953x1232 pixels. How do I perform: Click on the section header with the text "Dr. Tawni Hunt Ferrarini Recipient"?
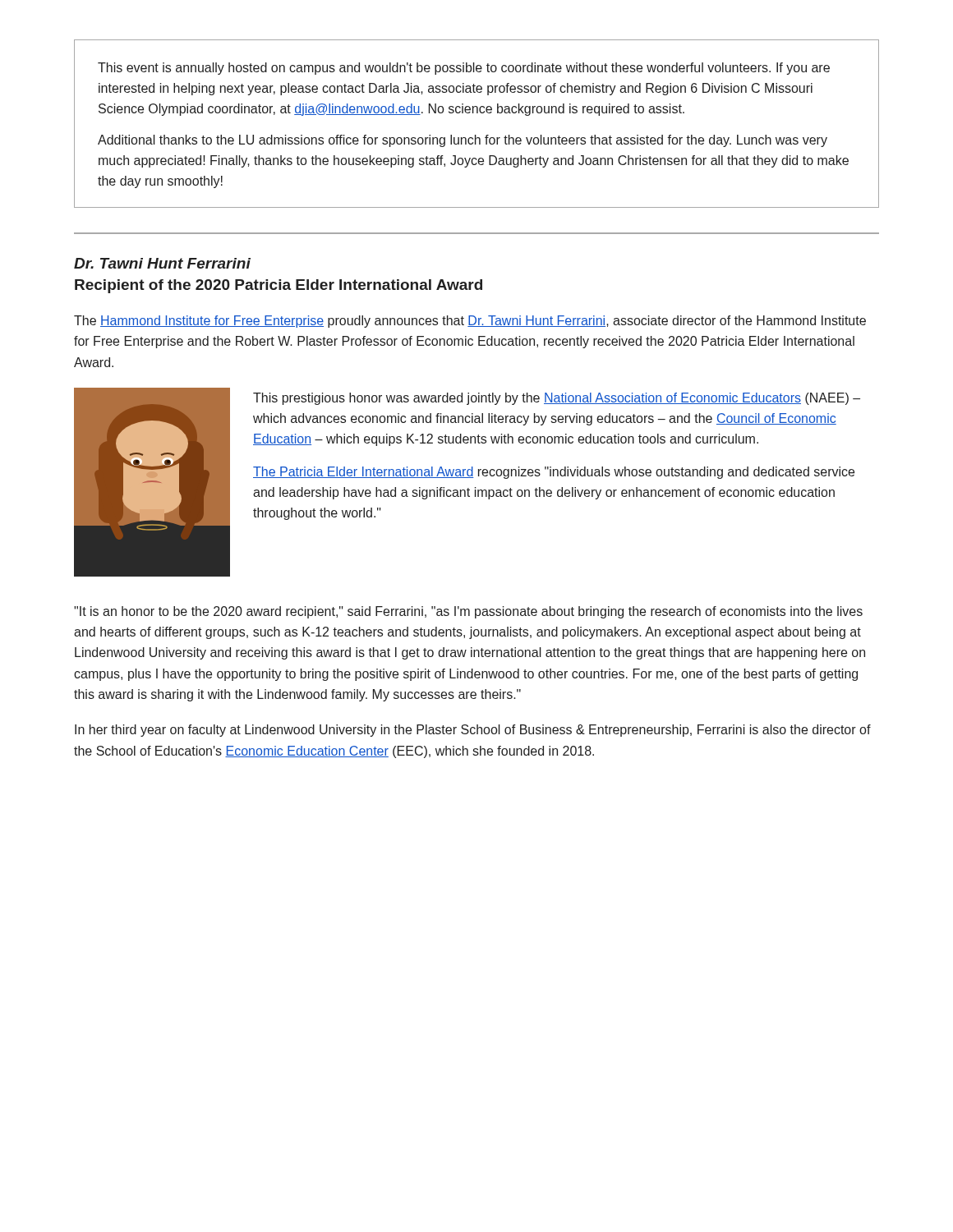476,275
